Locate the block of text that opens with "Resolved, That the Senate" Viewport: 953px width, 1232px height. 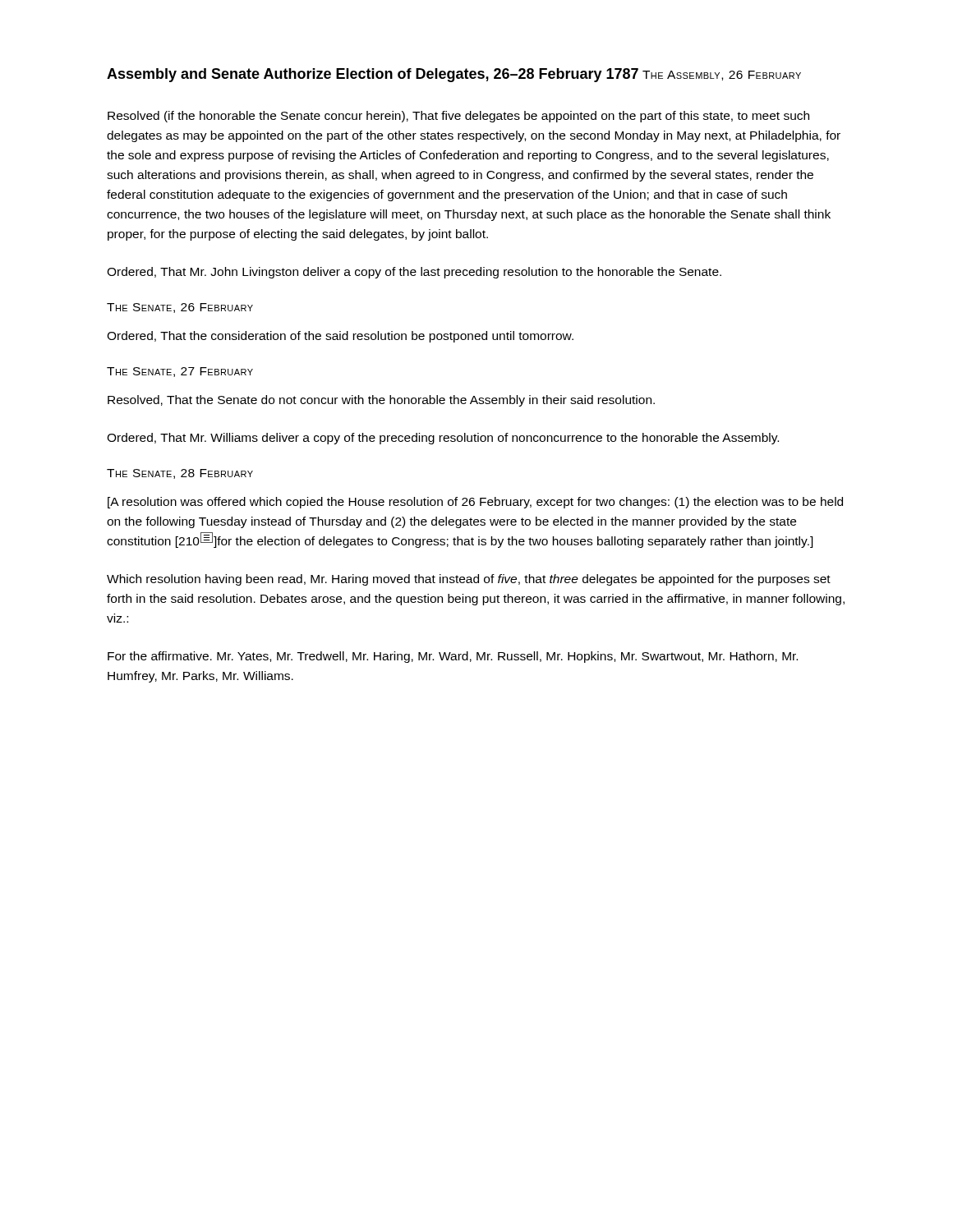(381, 400)
